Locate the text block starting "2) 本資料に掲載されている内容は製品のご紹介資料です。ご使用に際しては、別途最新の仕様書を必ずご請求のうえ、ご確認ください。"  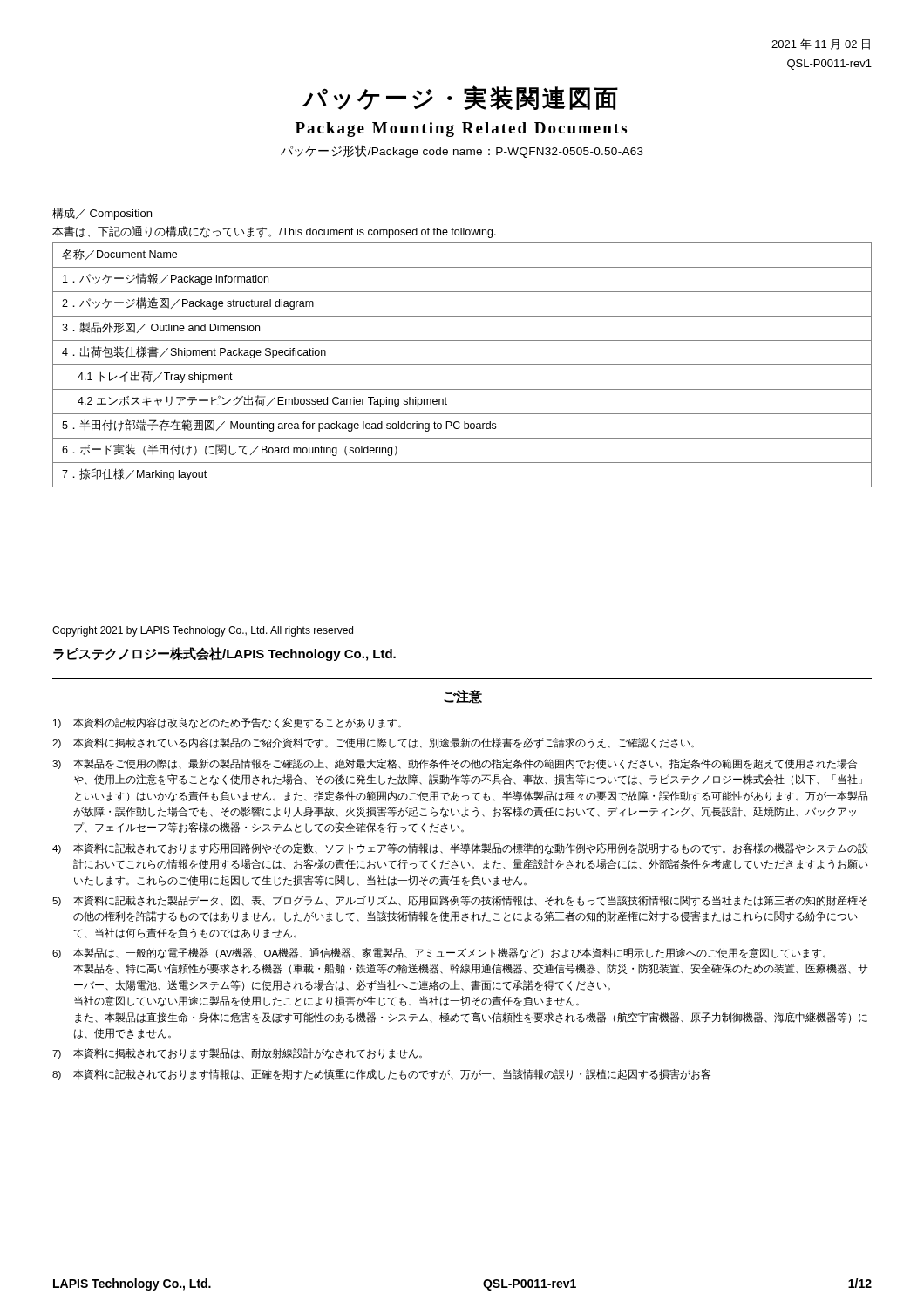click(377, 743)
